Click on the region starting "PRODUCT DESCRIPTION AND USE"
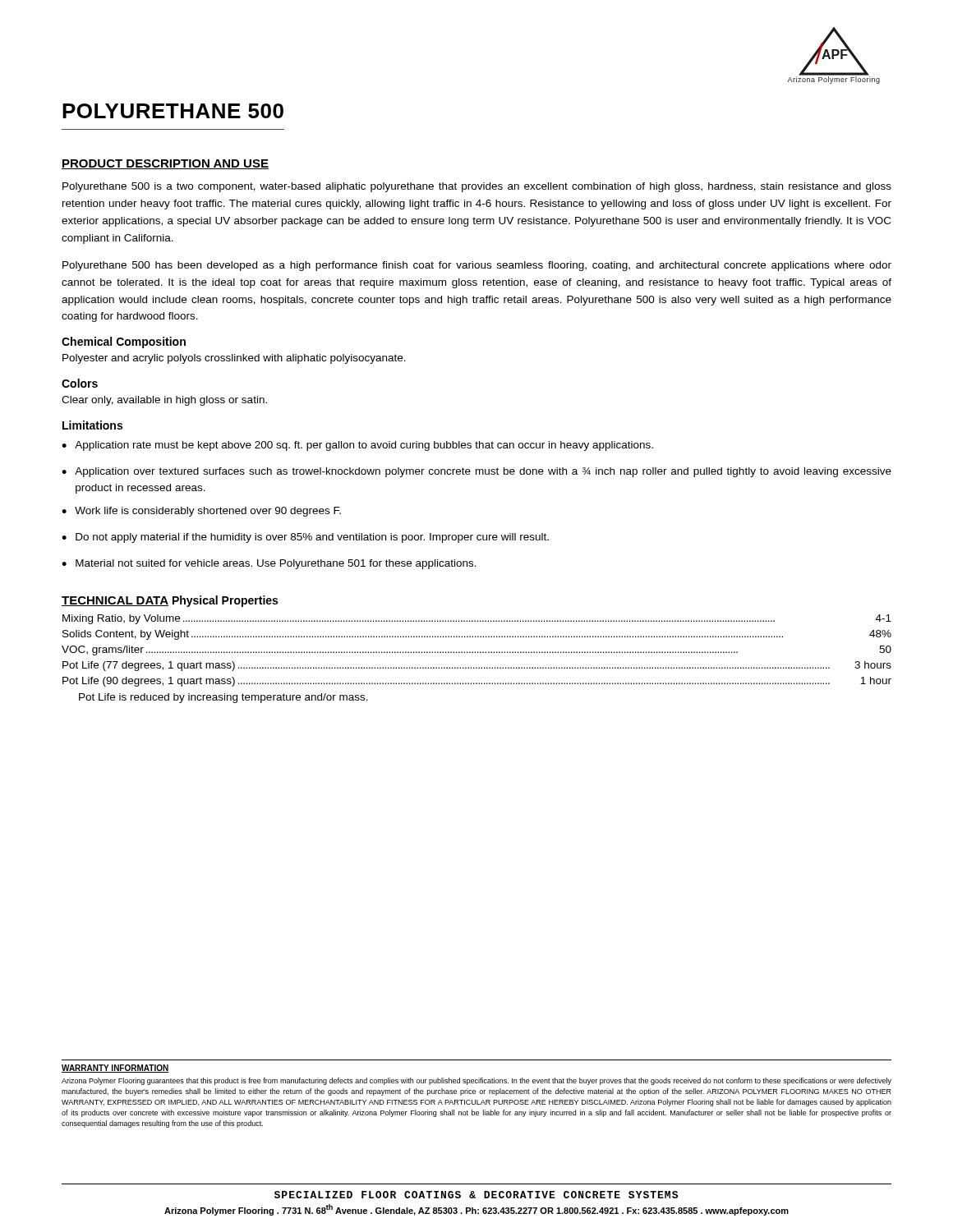Screen dimensions: 1232x953 pos(165,163)
